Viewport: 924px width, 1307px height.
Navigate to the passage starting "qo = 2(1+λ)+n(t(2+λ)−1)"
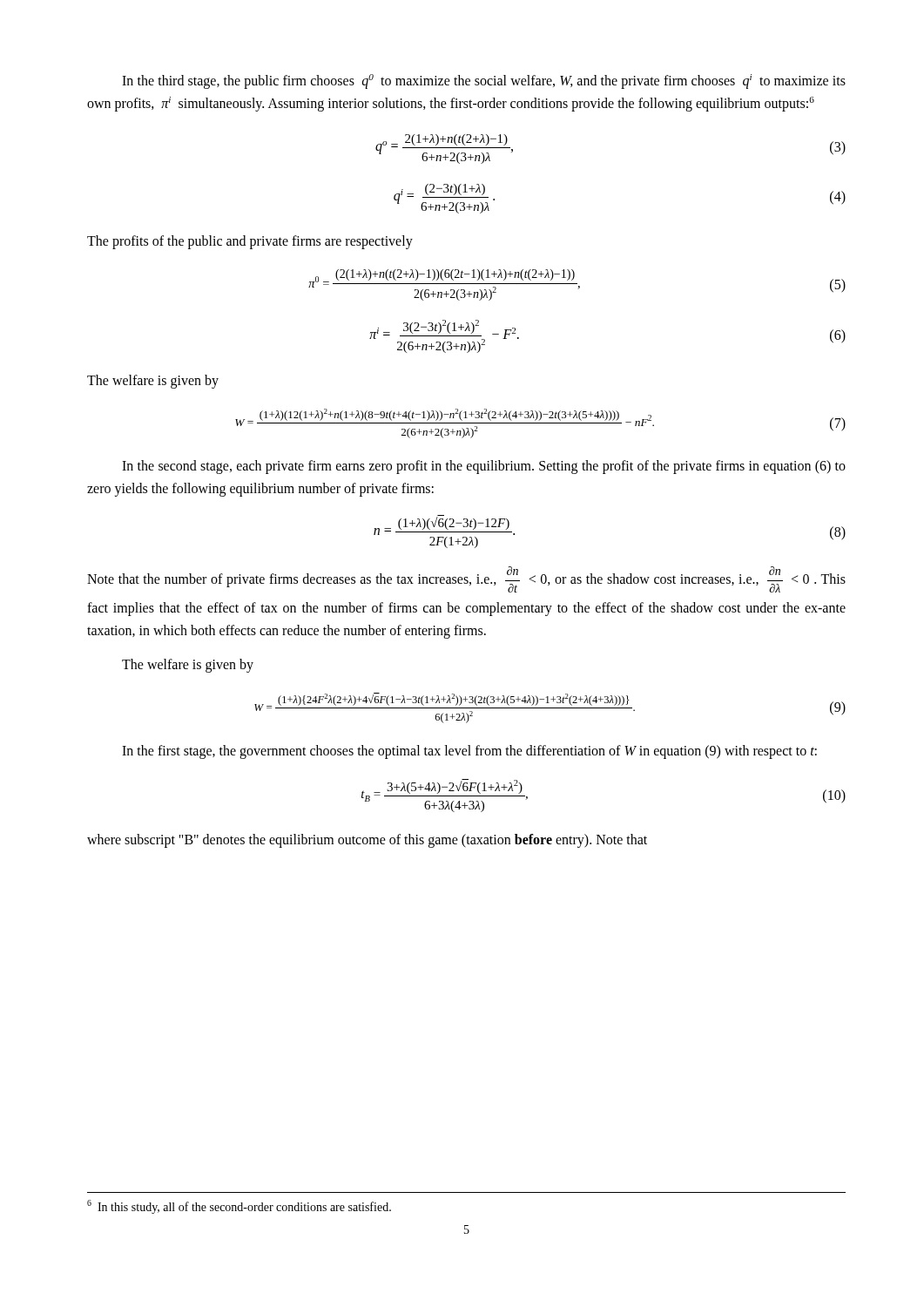tap(466, 148)
